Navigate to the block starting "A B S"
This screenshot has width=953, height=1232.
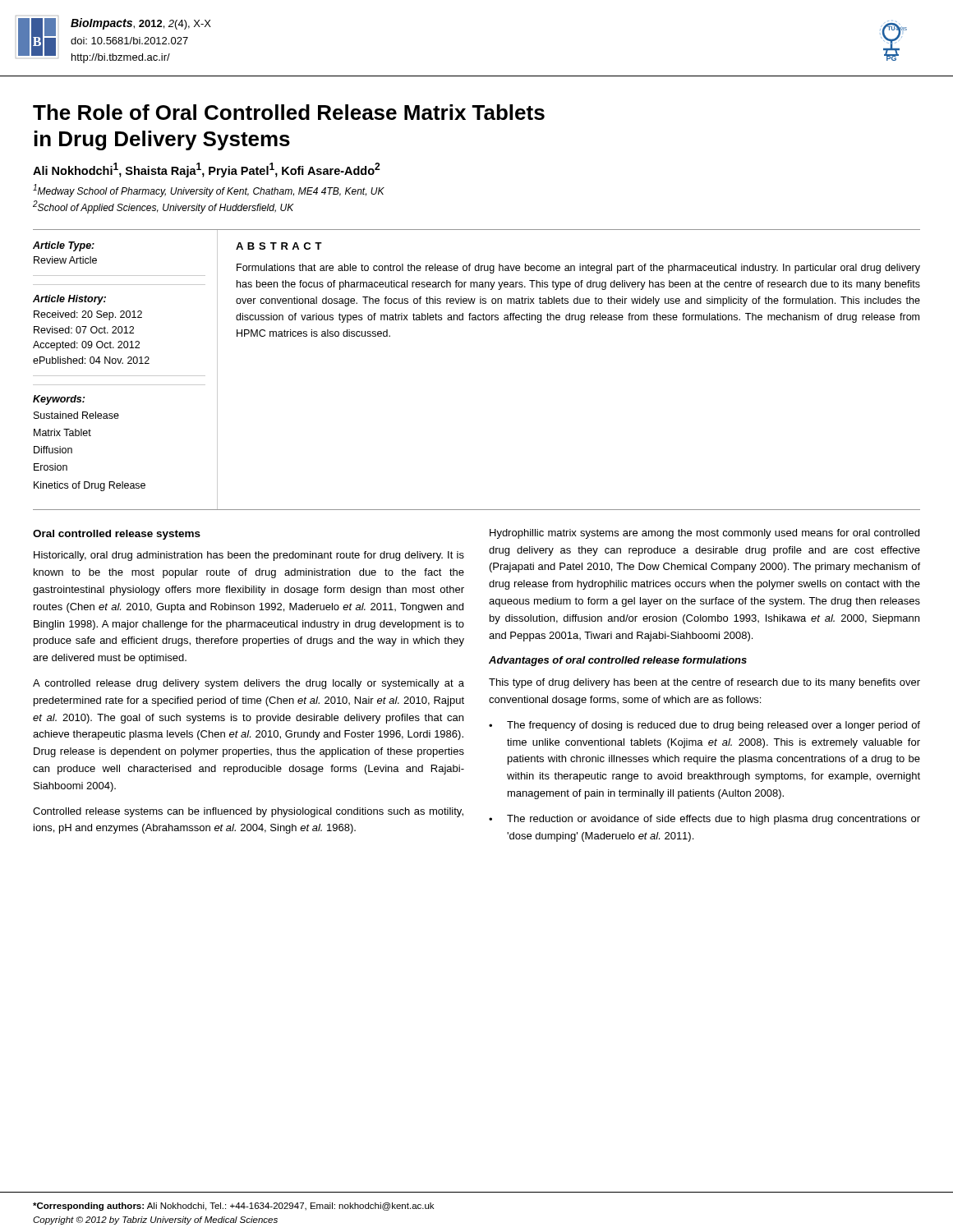click(x=578, y=290)
